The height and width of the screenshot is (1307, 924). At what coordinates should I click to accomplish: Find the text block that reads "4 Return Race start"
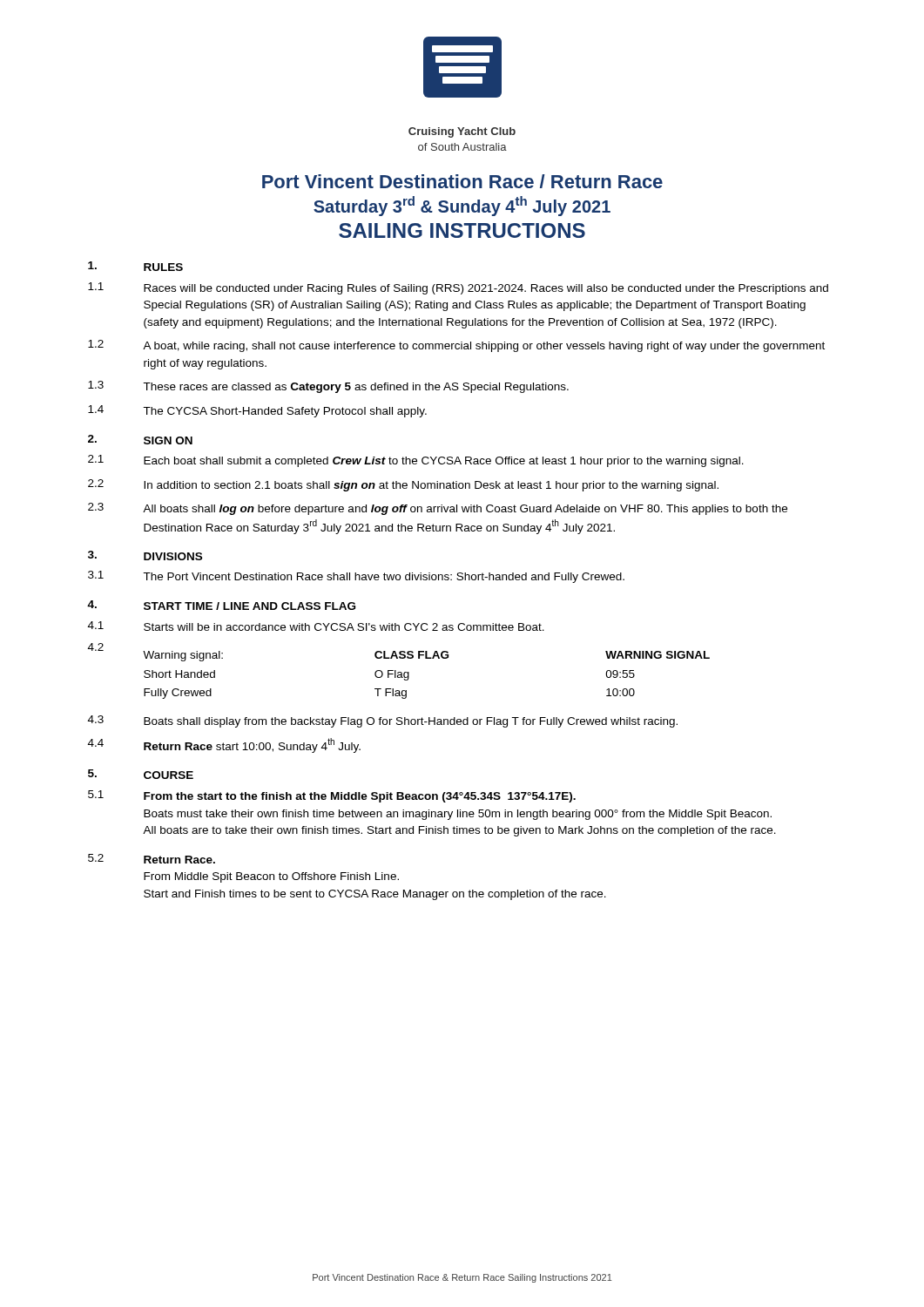point(224,745)
